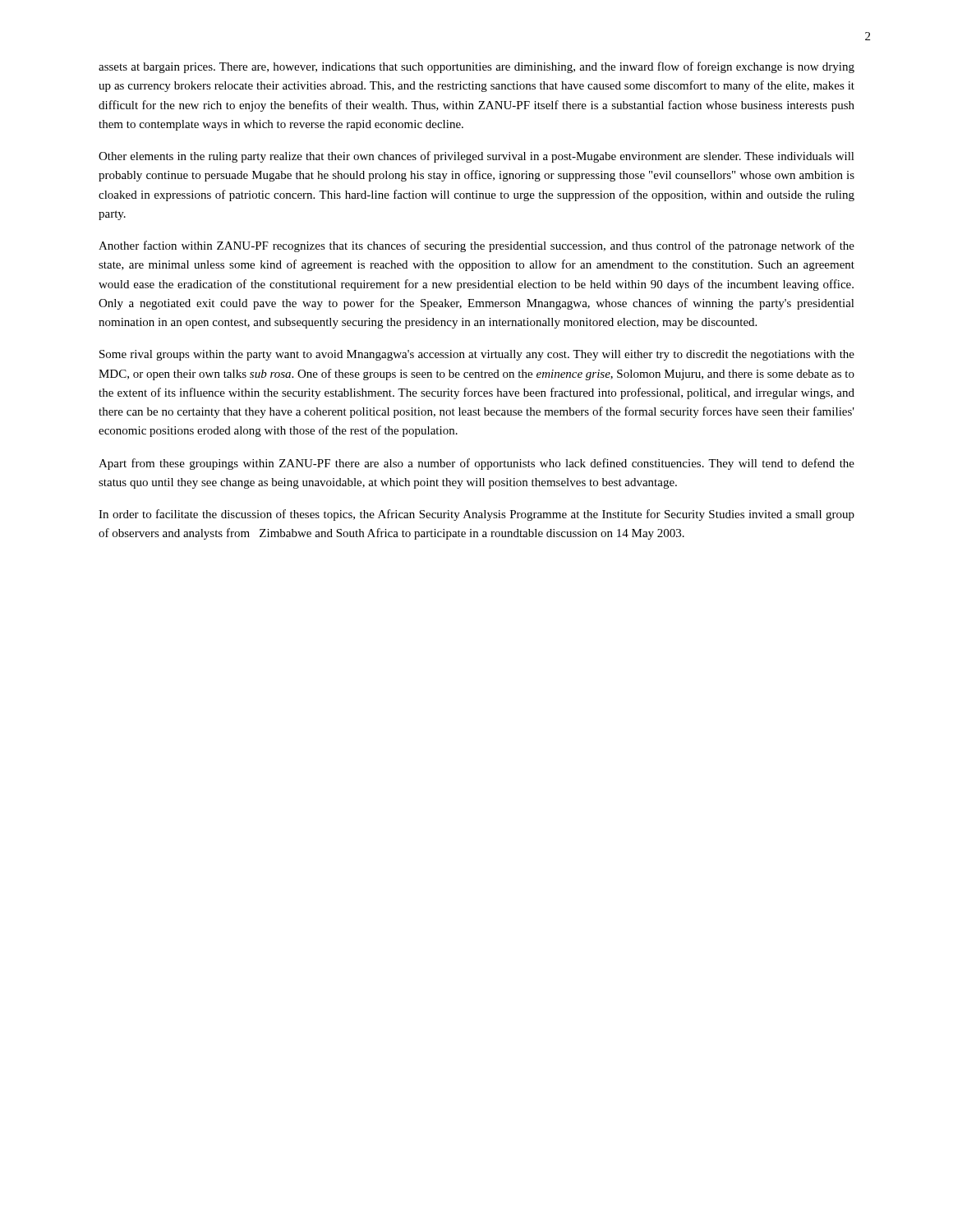Navigate to the block starting "Another faction within ZANU-PF recognizes that"
953x1232 pixels.
(476, 284)
